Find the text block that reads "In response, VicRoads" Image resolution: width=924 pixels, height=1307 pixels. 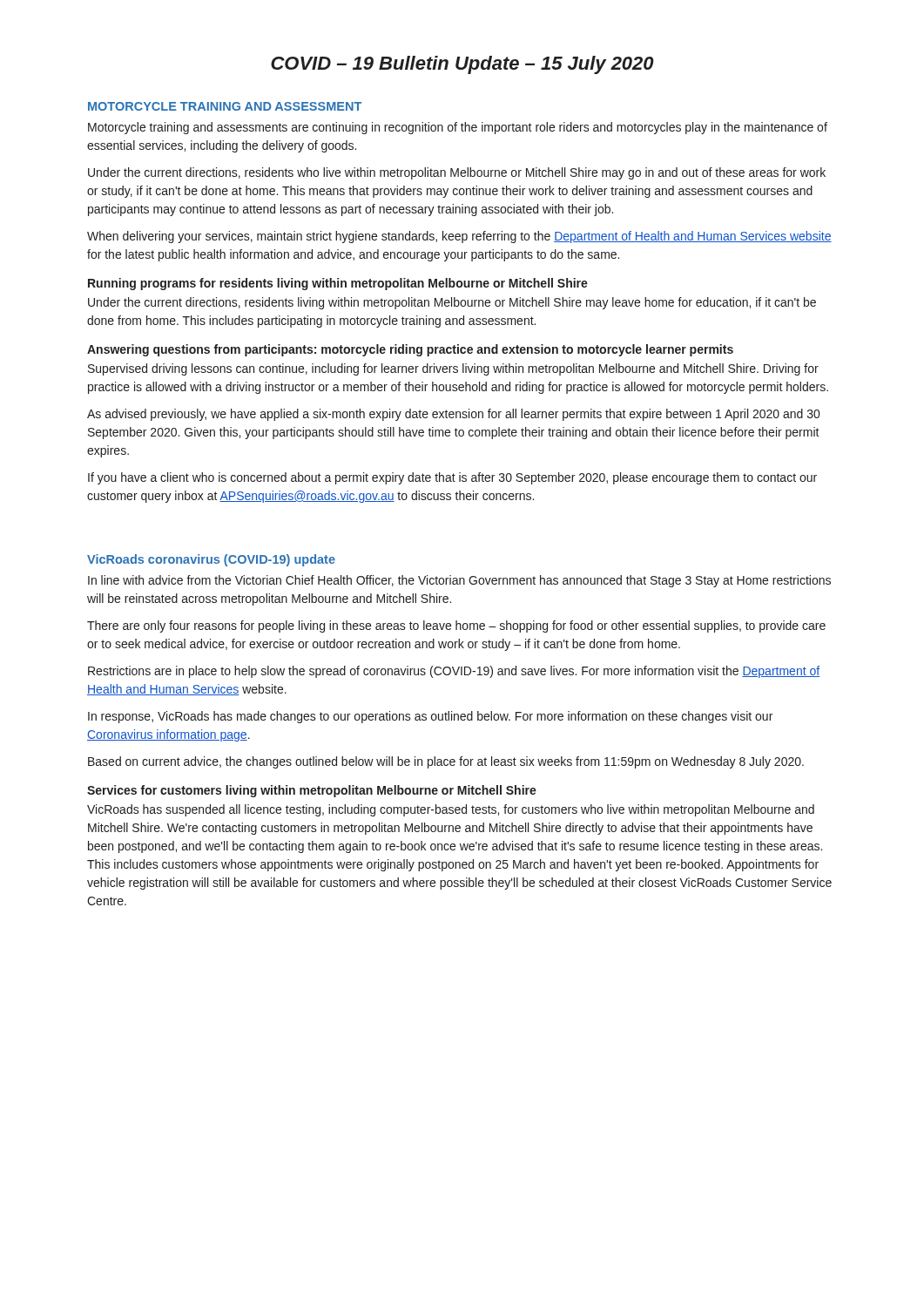(x=462, y=726)
